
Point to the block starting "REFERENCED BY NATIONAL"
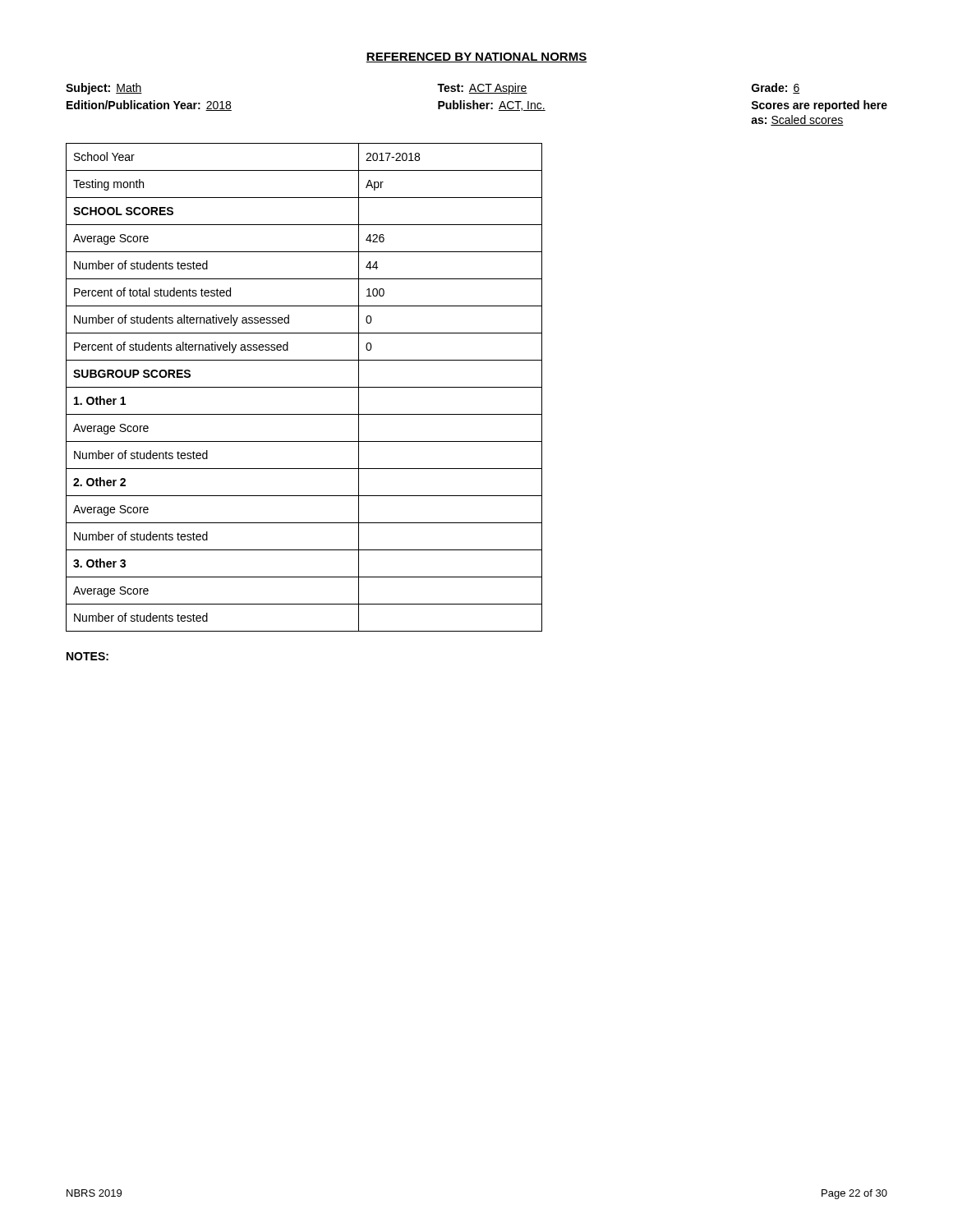pyautogui.click(x=476, y=56)
